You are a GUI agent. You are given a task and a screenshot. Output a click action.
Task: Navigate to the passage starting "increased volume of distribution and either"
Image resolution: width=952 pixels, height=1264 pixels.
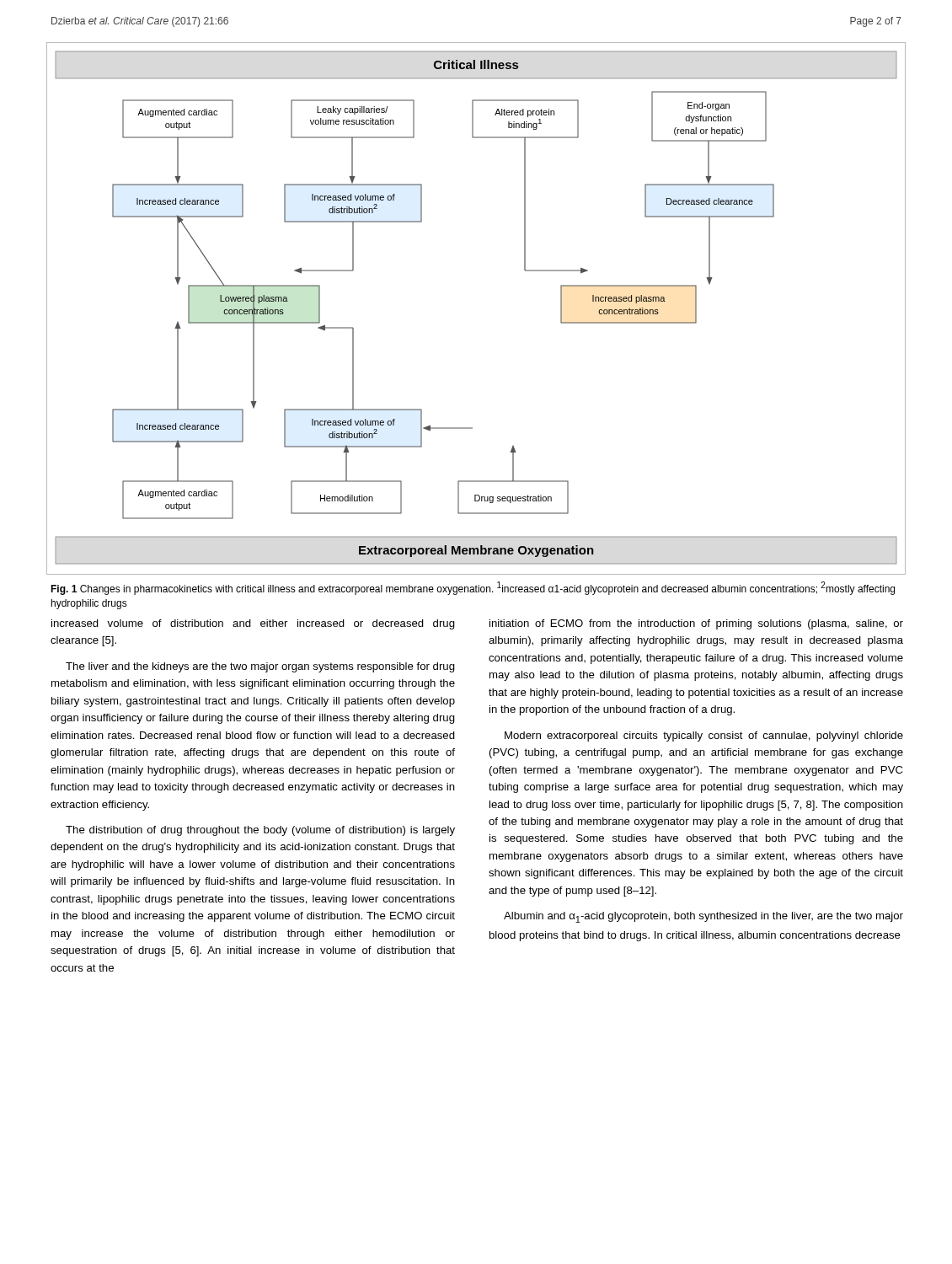(x=253, y=796)
